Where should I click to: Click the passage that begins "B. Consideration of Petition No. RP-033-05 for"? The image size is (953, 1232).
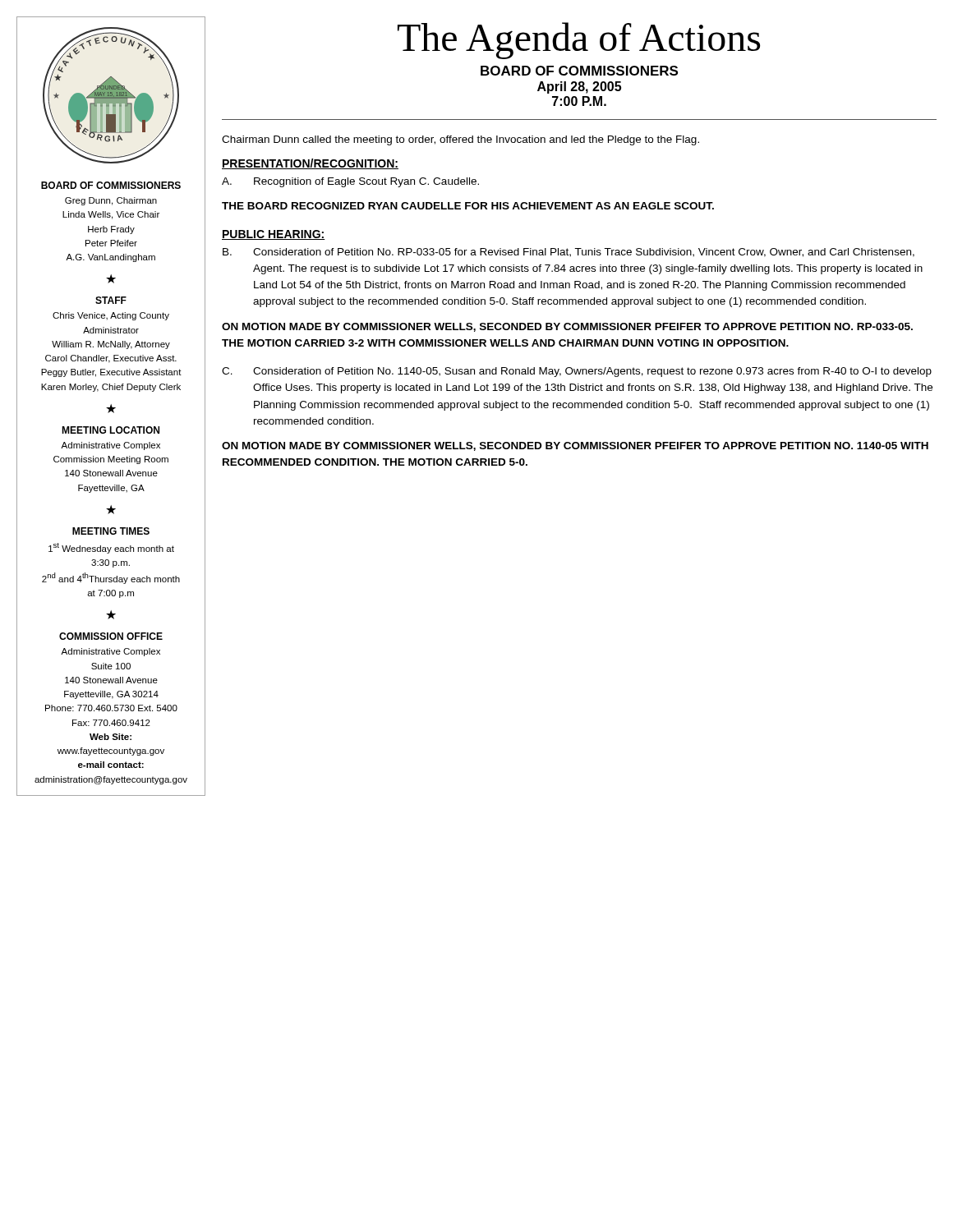(x=579, y=277)
